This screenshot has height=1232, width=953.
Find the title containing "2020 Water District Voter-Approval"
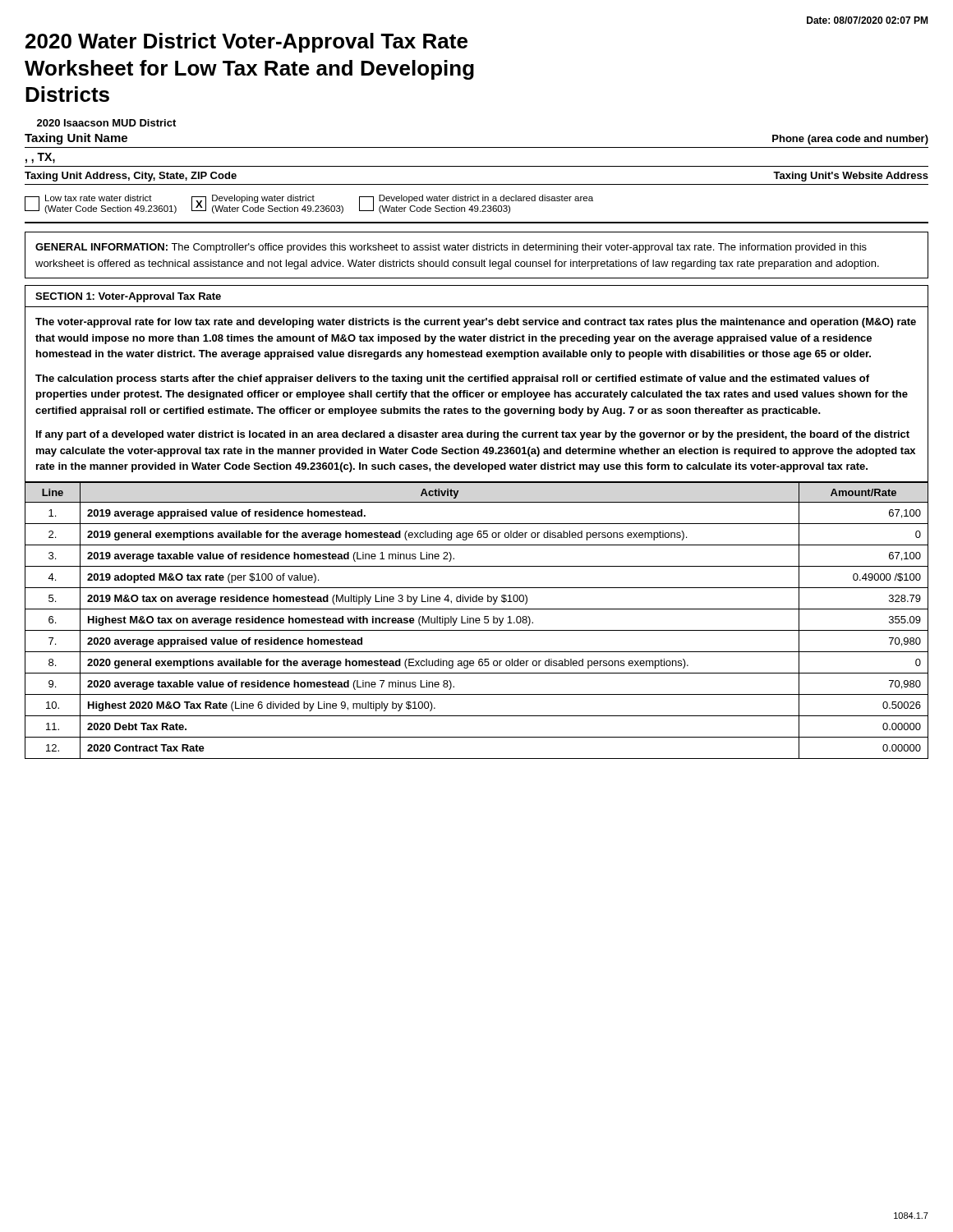click(x=250, y=68)
